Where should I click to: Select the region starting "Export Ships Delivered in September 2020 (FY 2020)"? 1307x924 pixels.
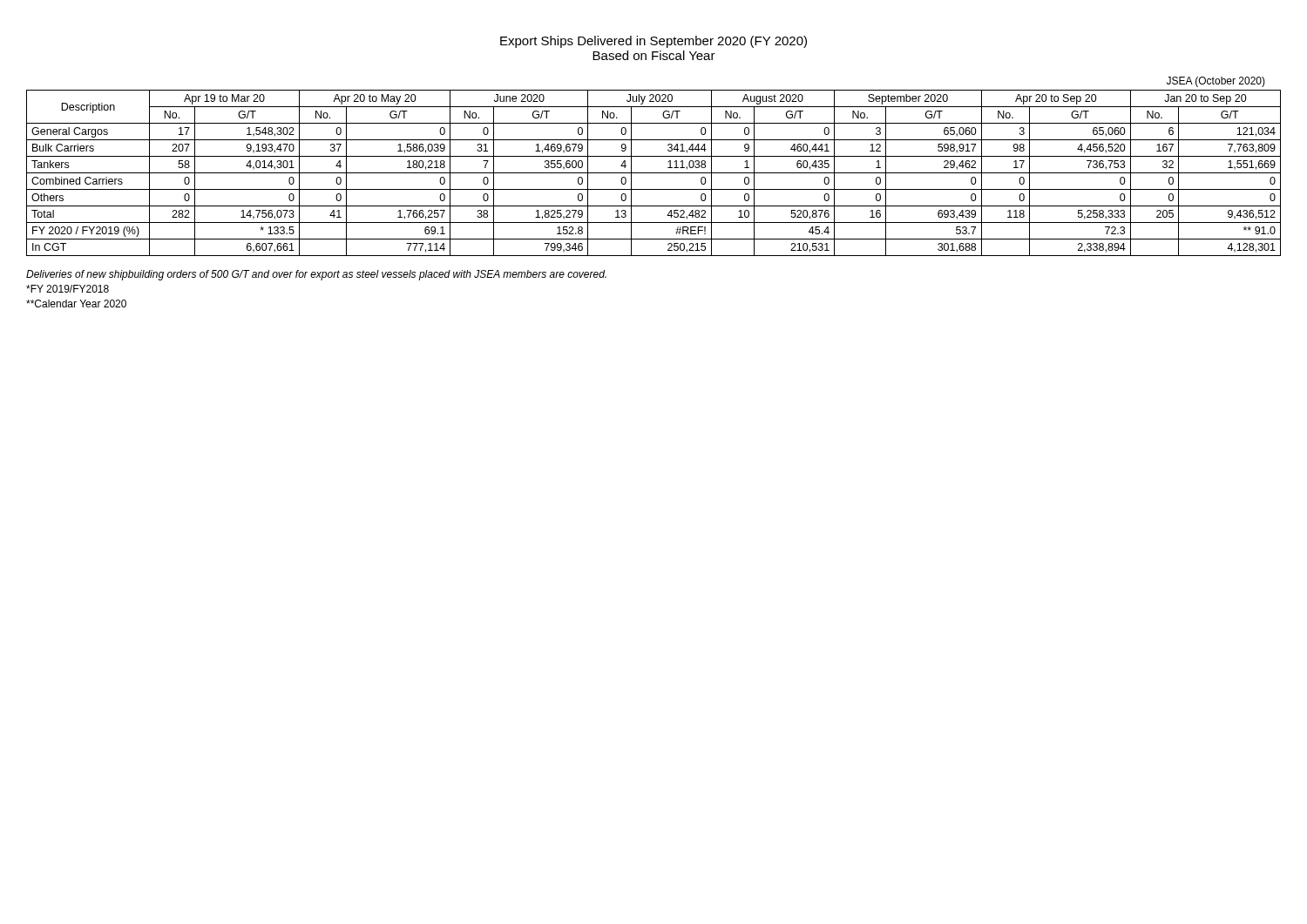point(654,48)
